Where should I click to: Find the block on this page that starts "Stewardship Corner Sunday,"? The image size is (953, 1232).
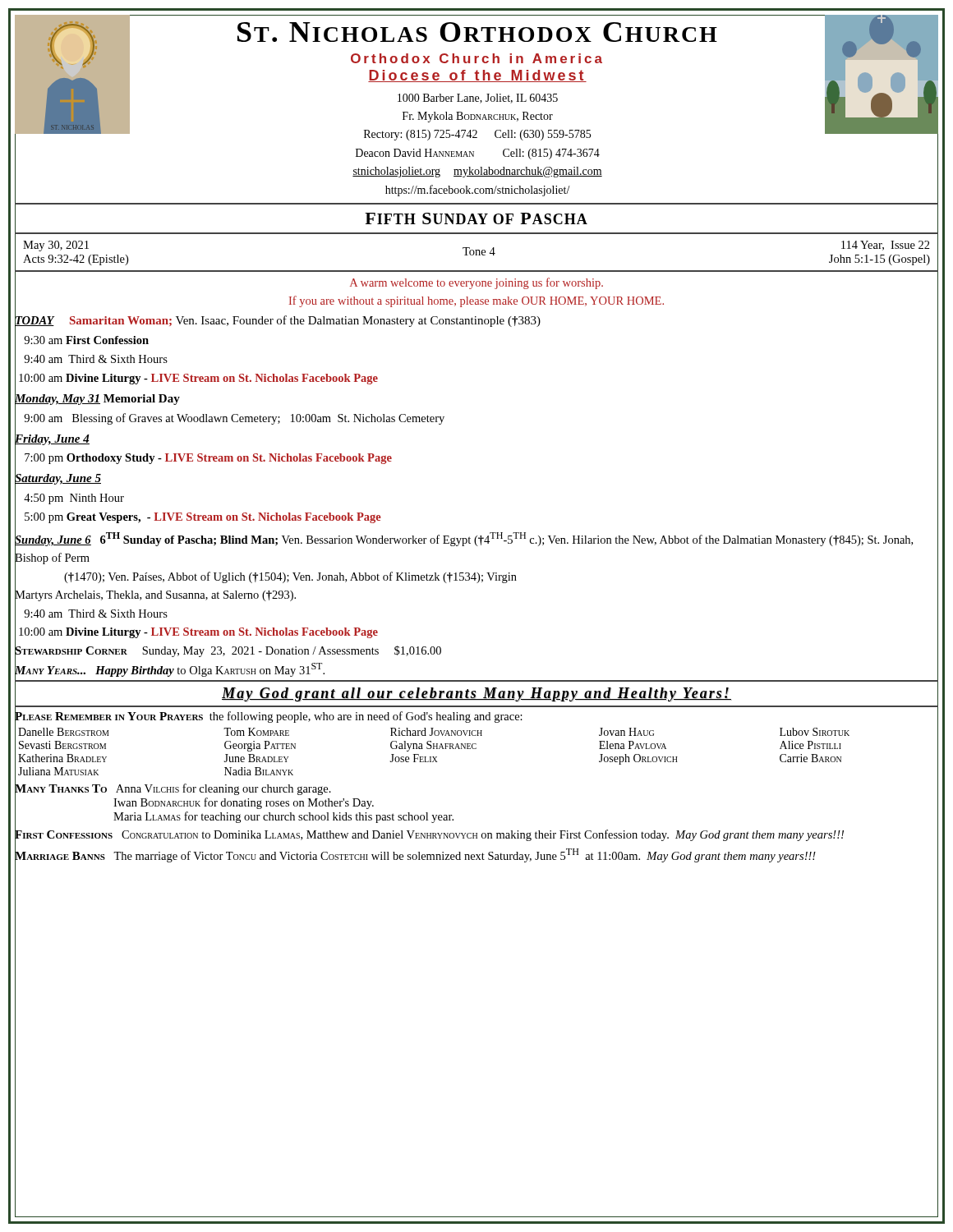[228, 650]
